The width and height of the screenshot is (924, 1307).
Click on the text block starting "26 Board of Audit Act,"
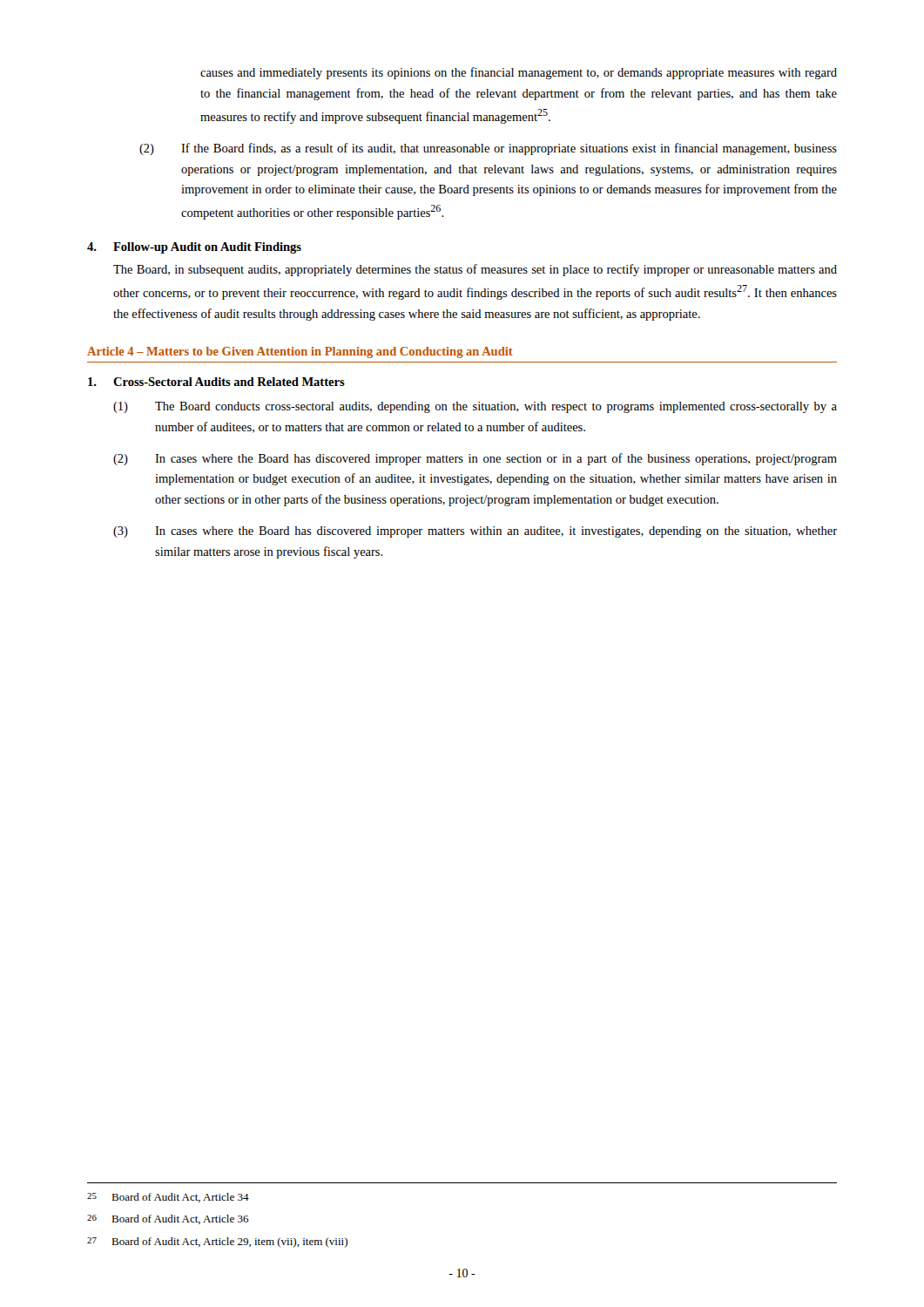168,1219
